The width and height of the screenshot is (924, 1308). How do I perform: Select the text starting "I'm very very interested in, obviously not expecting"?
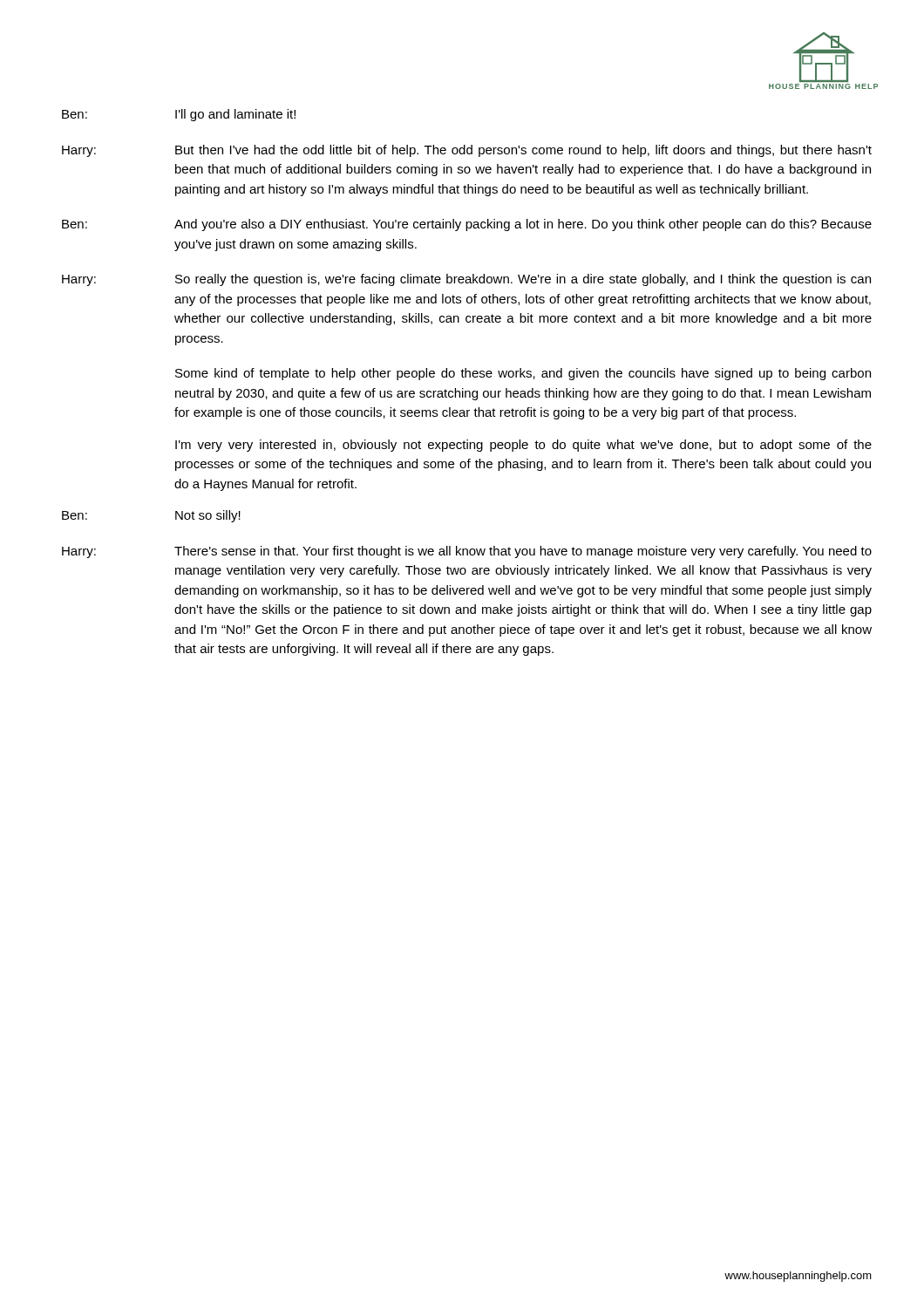[523, 463]
